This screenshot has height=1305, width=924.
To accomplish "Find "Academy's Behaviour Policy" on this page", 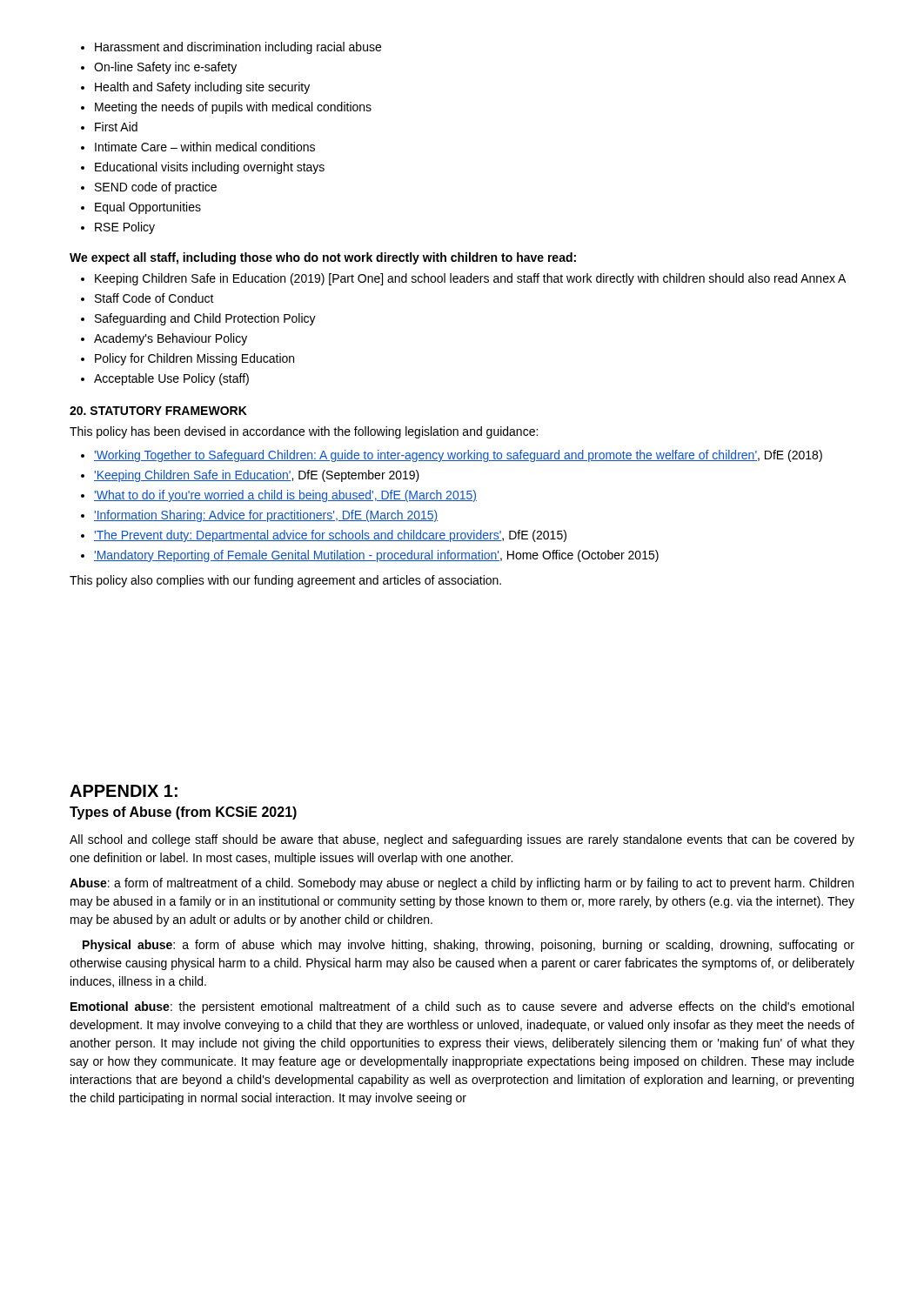I will click(x=171, y=339).
